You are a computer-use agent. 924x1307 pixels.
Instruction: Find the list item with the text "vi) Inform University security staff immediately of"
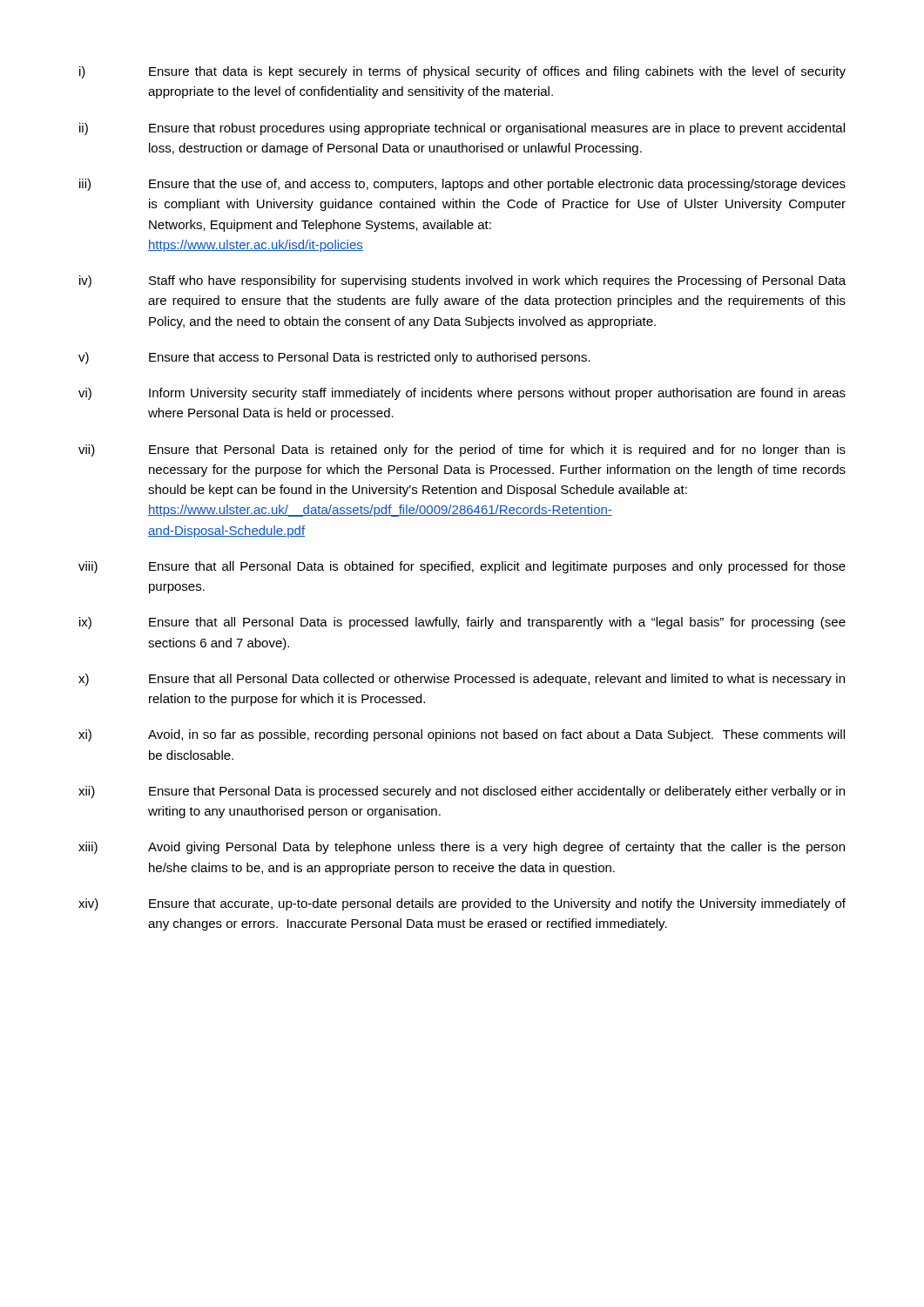click(462, 403)
